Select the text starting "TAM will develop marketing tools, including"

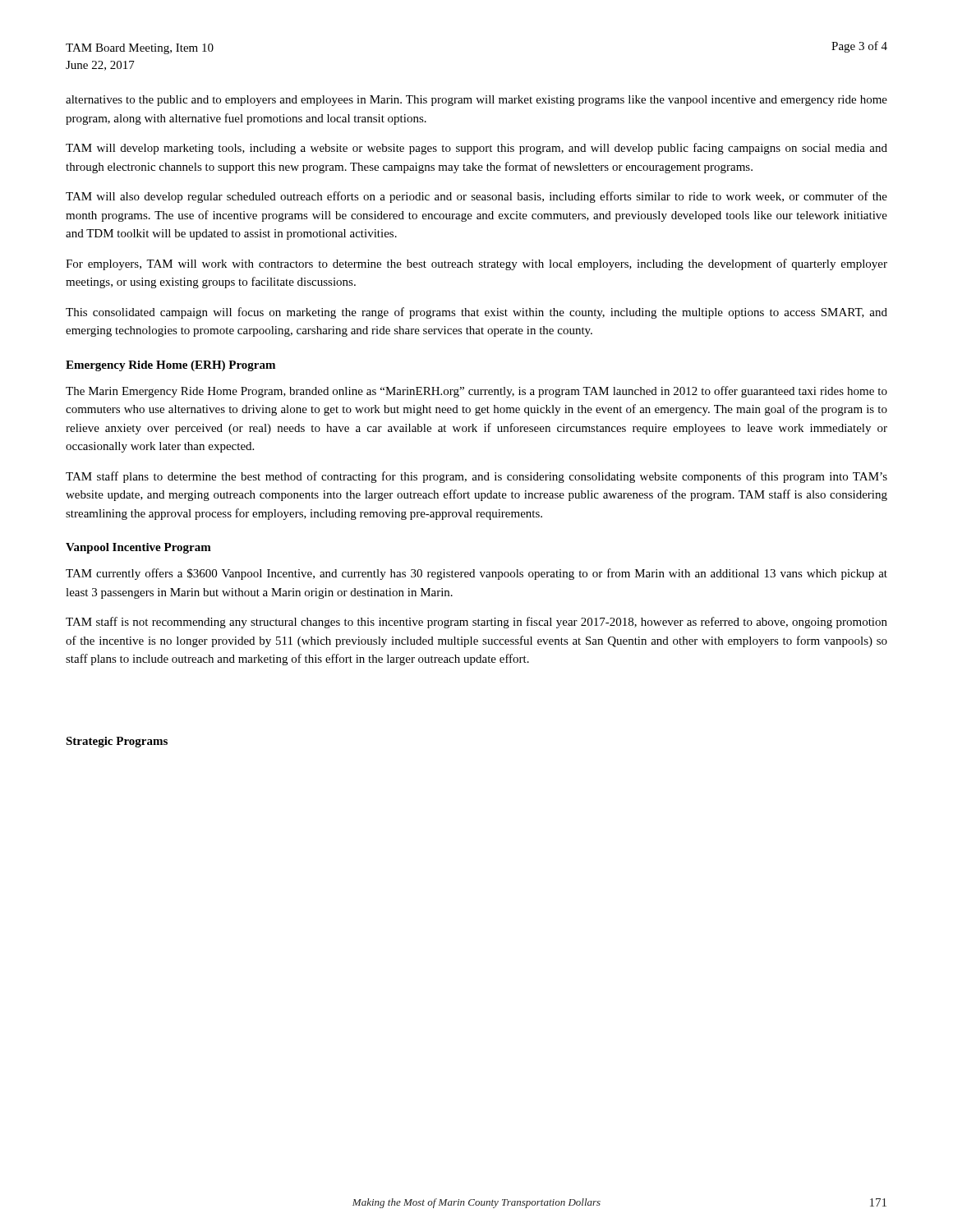click(x=476, y=157)
